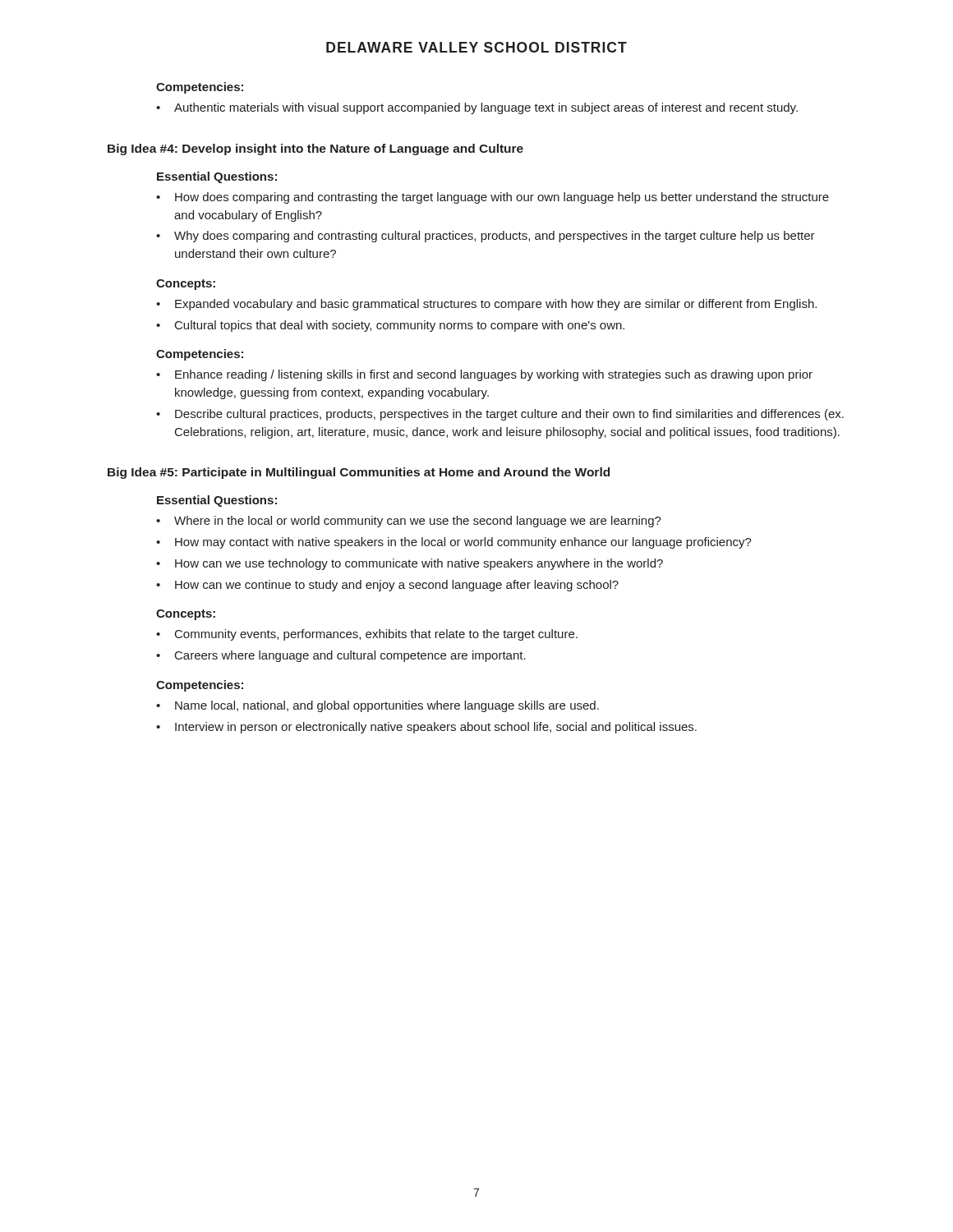Navigate to the passage starting "Cultural topics that deal"
The width and height of the screenshot is (953, 1232).
click(x=400, y=324)
